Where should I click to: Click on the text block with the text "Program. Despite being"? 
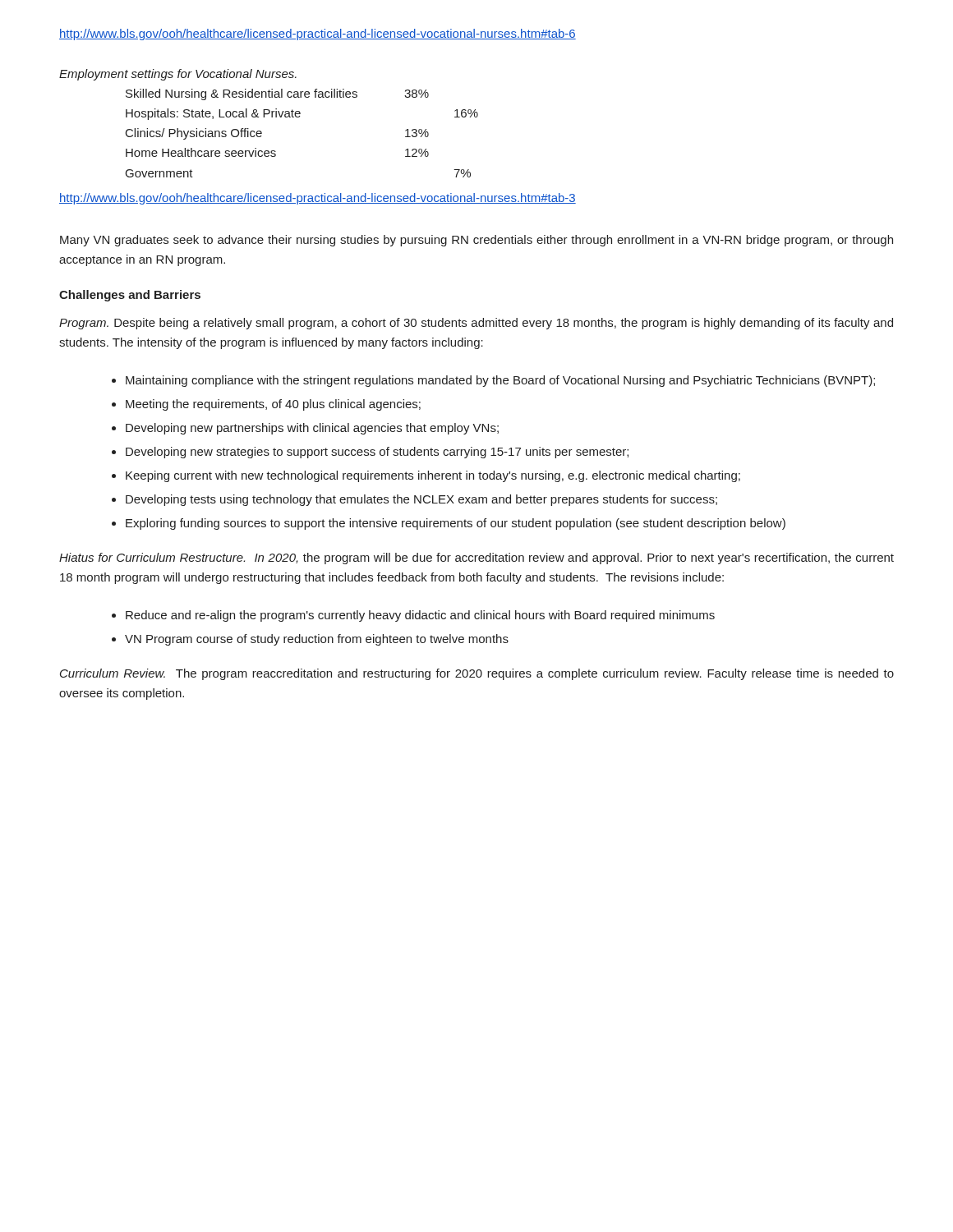click(476, 332)
